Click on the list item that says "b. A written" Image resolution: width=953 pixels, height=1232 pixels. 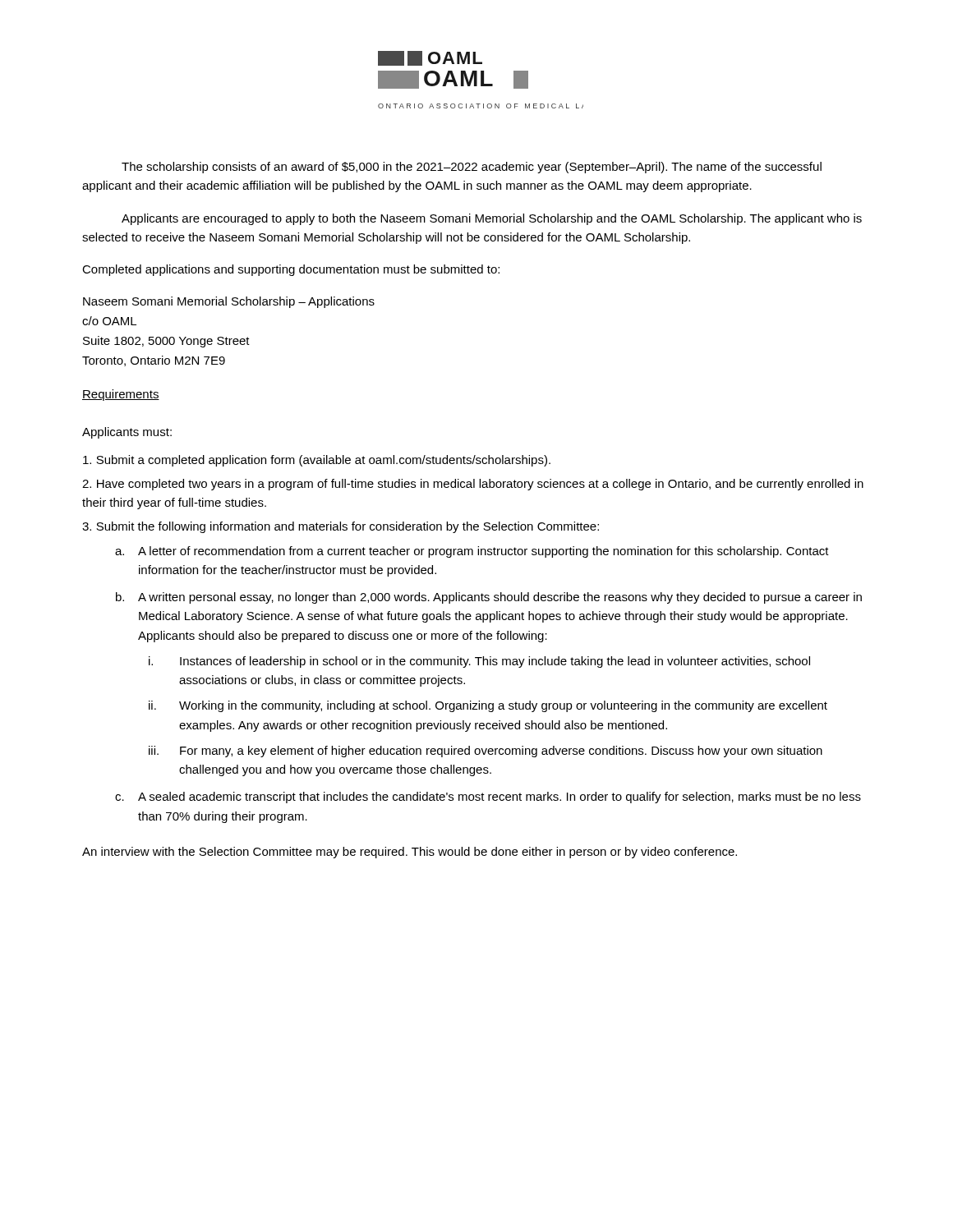(x=489, y=598)
